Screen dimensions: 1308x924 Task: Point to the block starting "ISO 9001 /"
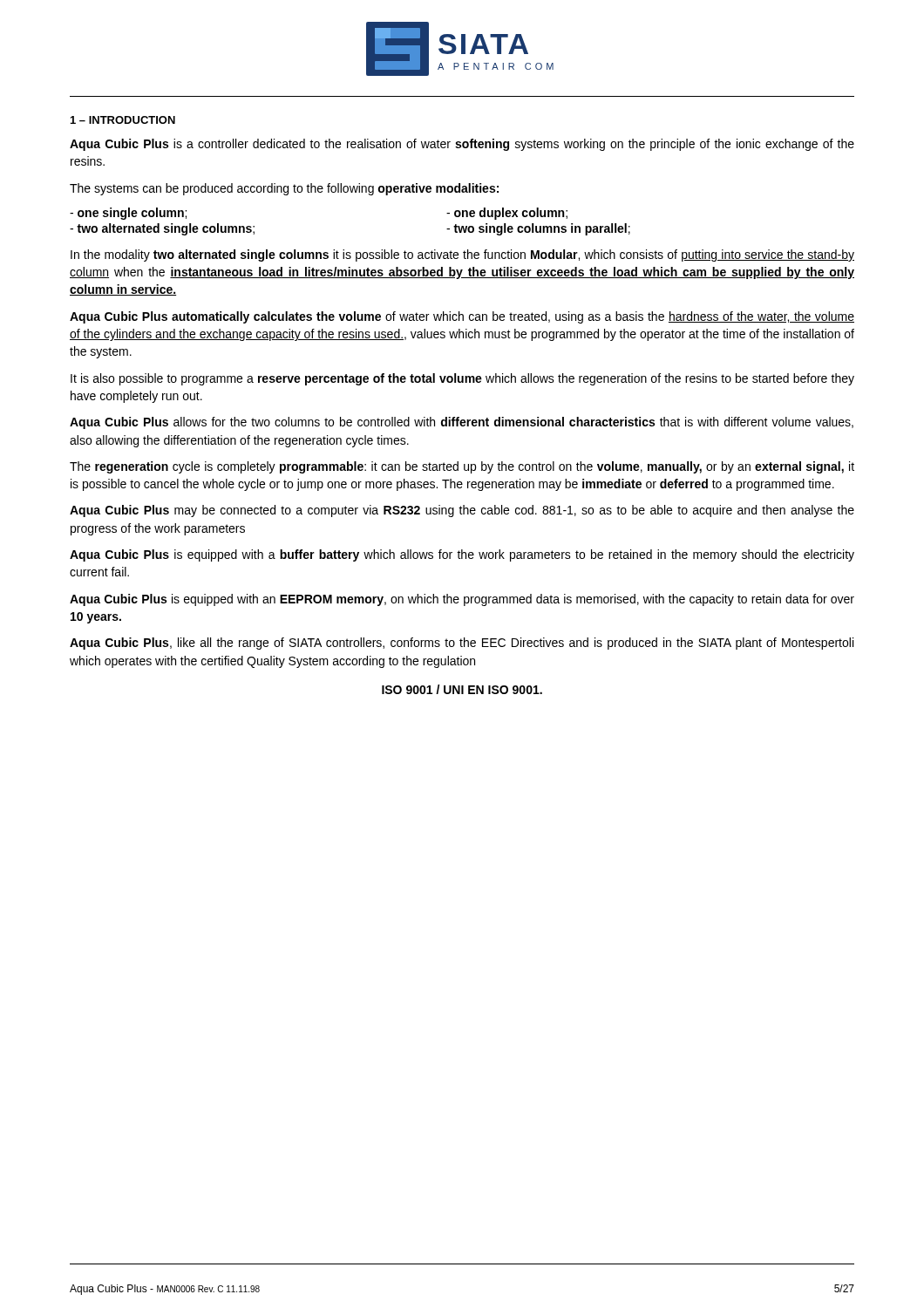462,690
